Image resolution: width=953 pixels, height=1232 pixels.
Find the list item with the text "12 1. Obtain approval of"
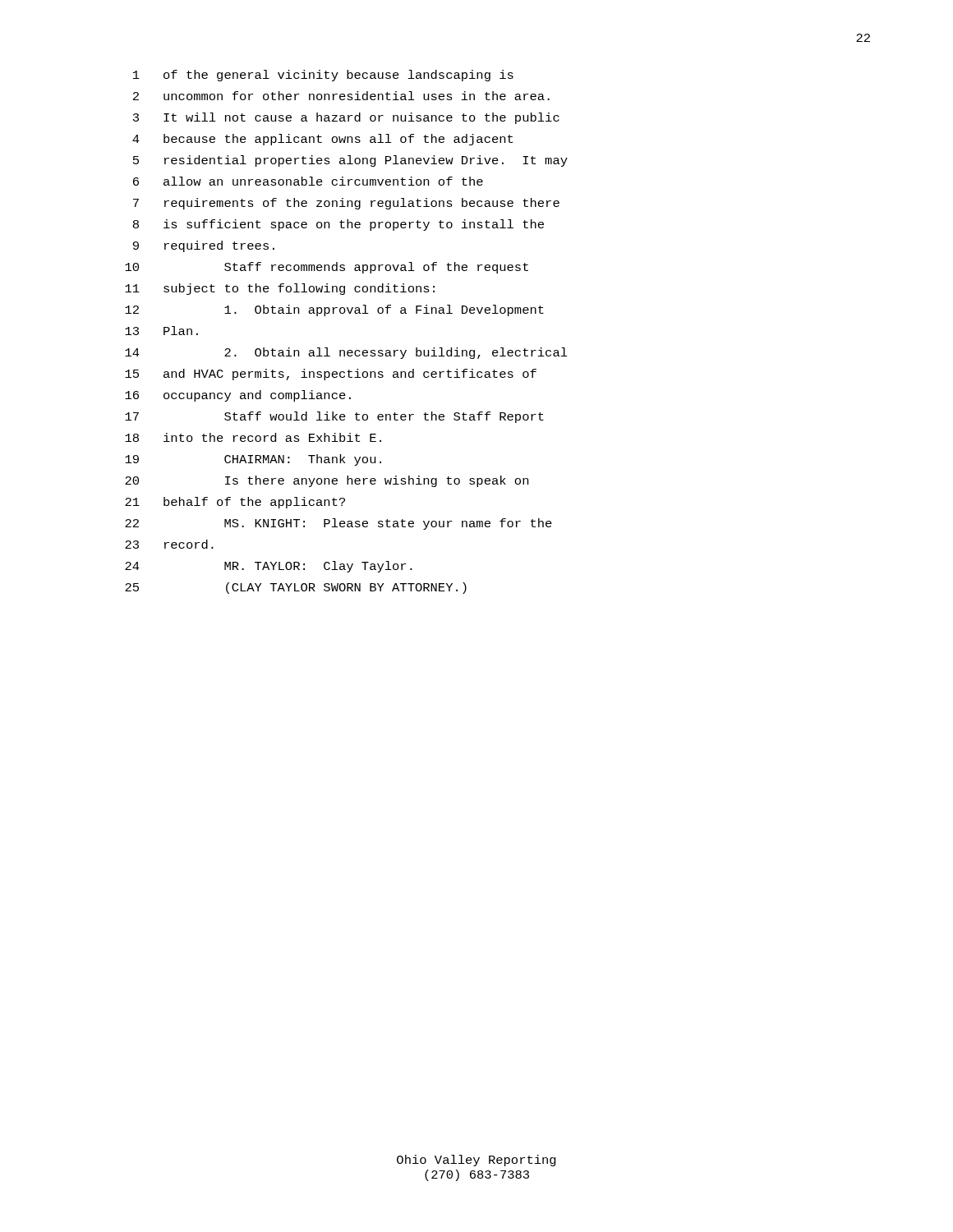(x=481, y=311)
